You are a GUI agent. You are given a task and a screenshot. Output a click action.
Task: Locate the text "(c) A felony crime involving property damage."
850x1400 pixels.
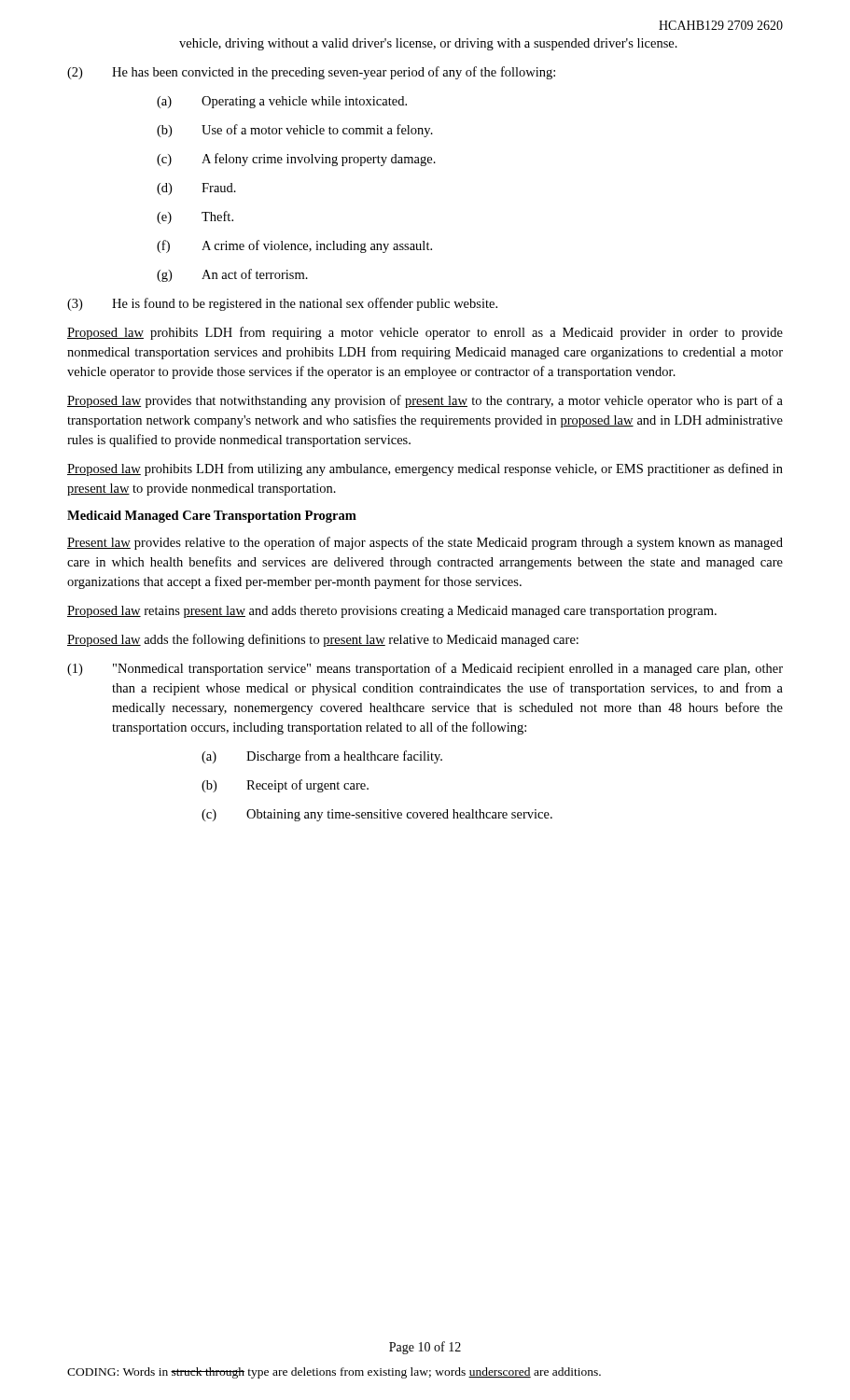pyautogui.click(x=296, y=160)
